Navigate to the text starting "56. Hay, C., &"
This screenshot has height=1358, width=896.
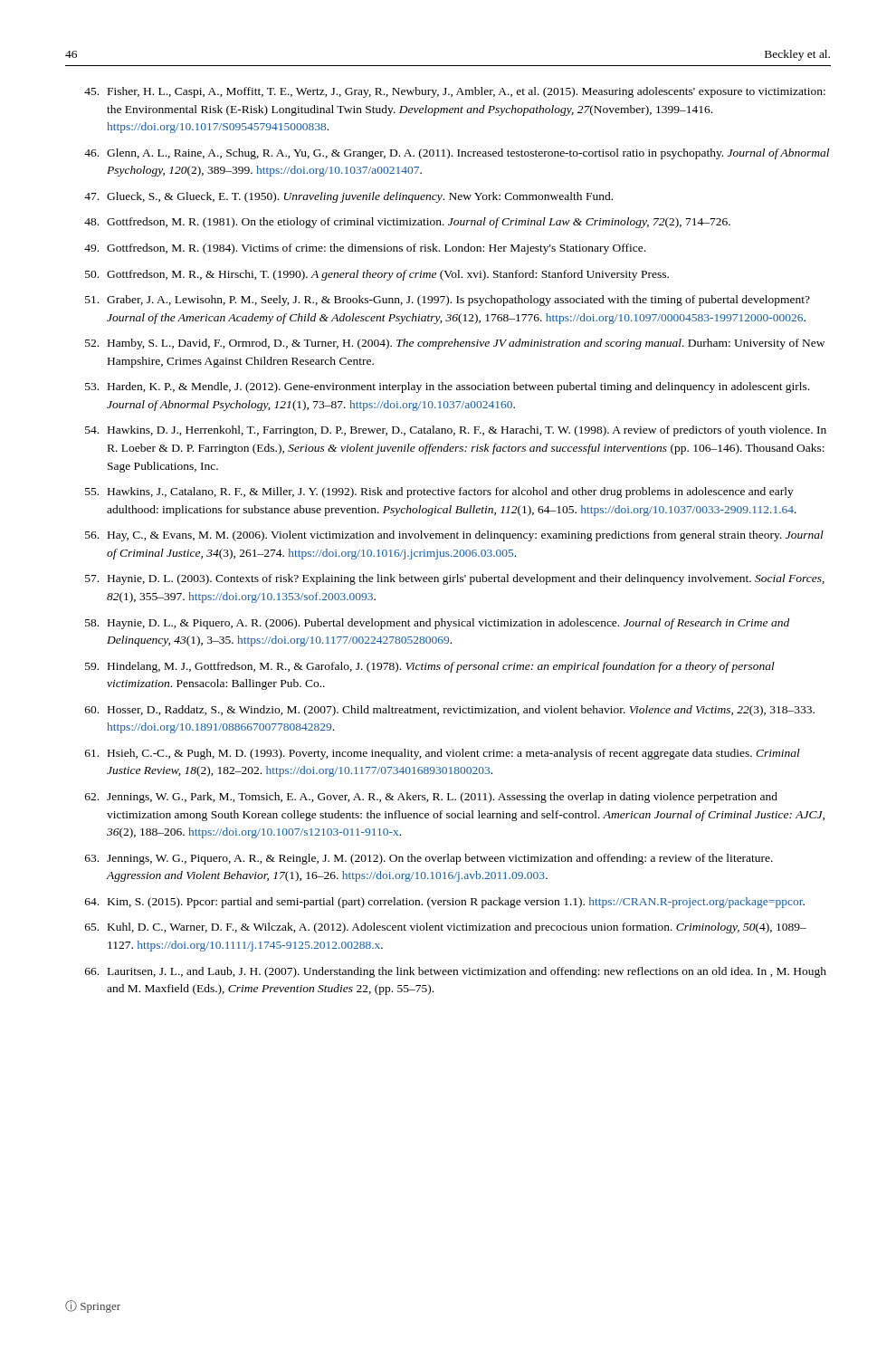(x=448, y=544)
